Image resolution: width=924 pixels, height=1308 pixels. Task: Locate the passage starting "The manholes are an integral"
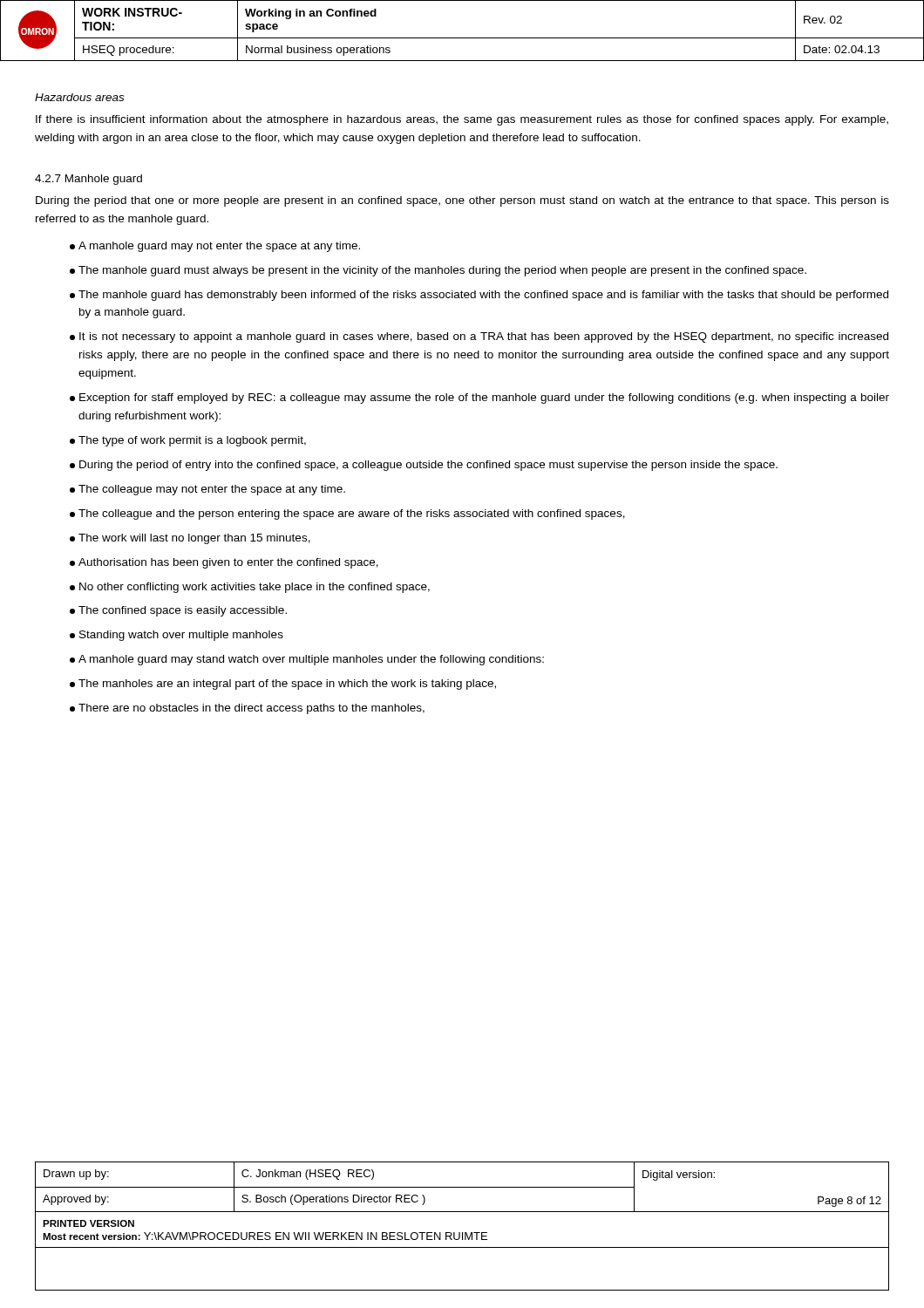click(462, 684)
